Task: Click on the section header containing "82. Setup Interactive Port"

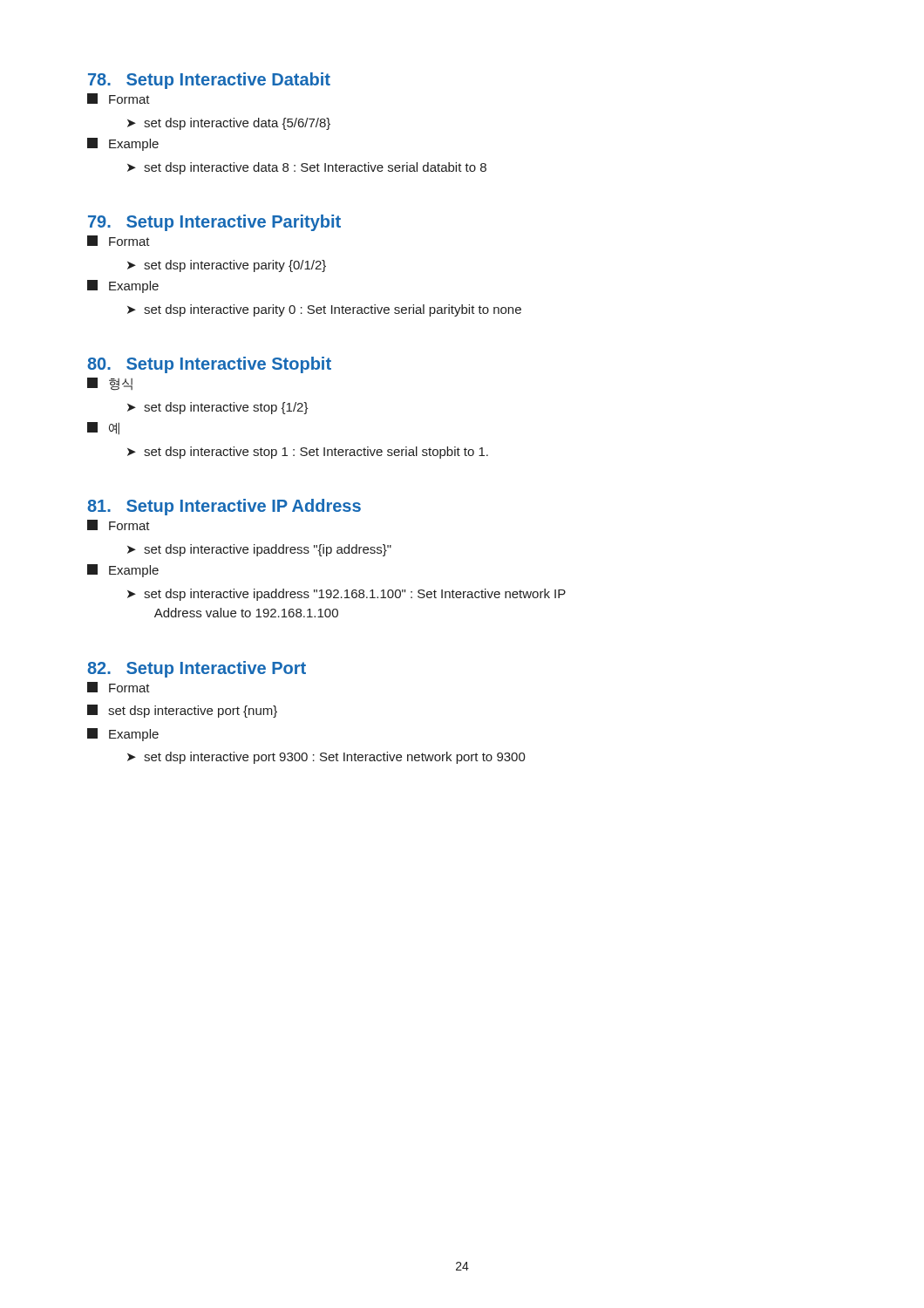Action: click(x=197, y=668)
